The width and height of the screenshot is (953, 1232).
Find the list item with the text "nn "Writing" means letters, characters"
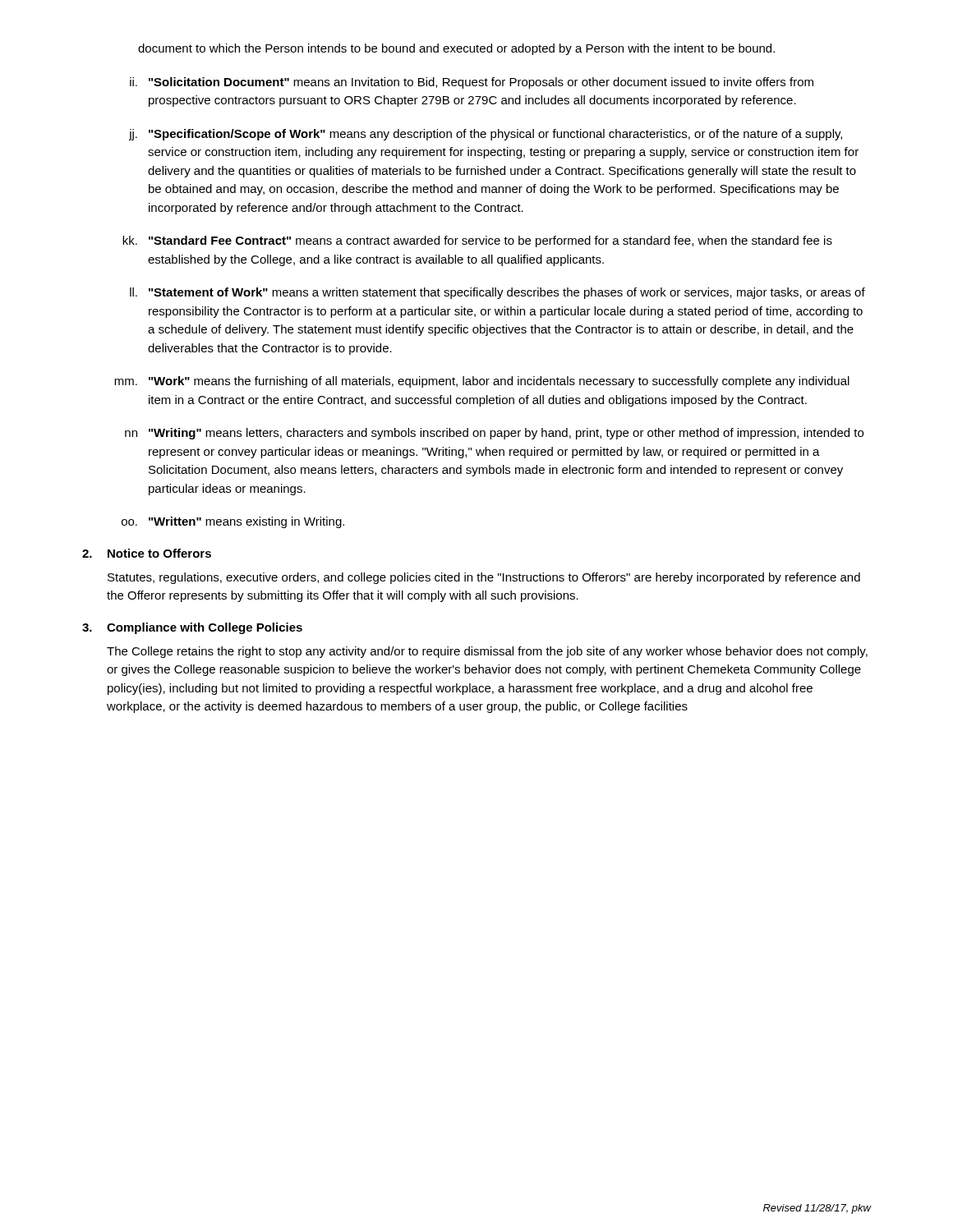tap(476, 461)
